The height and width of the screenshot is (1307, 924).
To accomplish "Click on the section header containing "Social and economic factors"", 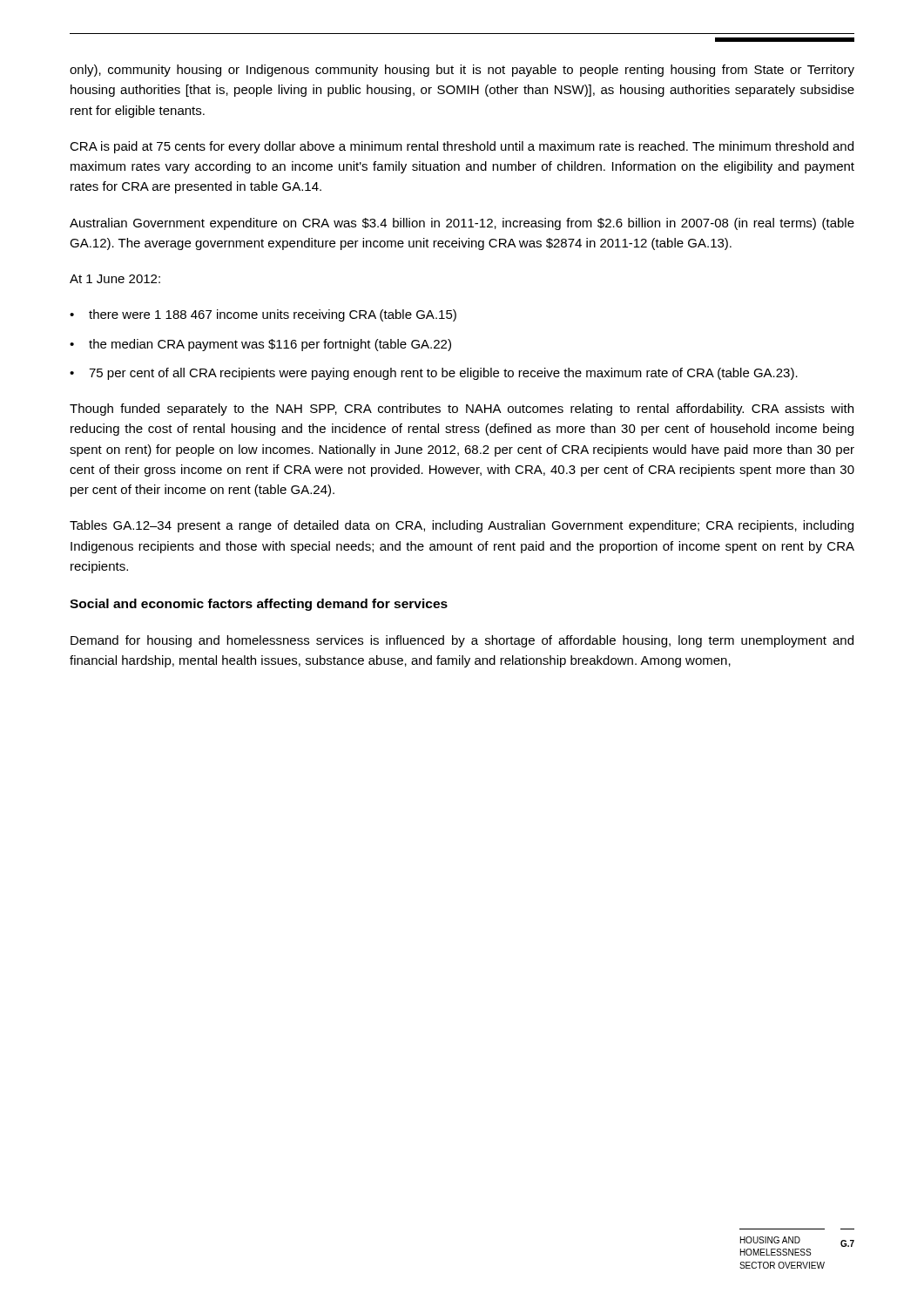I will [x=259, y=605].
